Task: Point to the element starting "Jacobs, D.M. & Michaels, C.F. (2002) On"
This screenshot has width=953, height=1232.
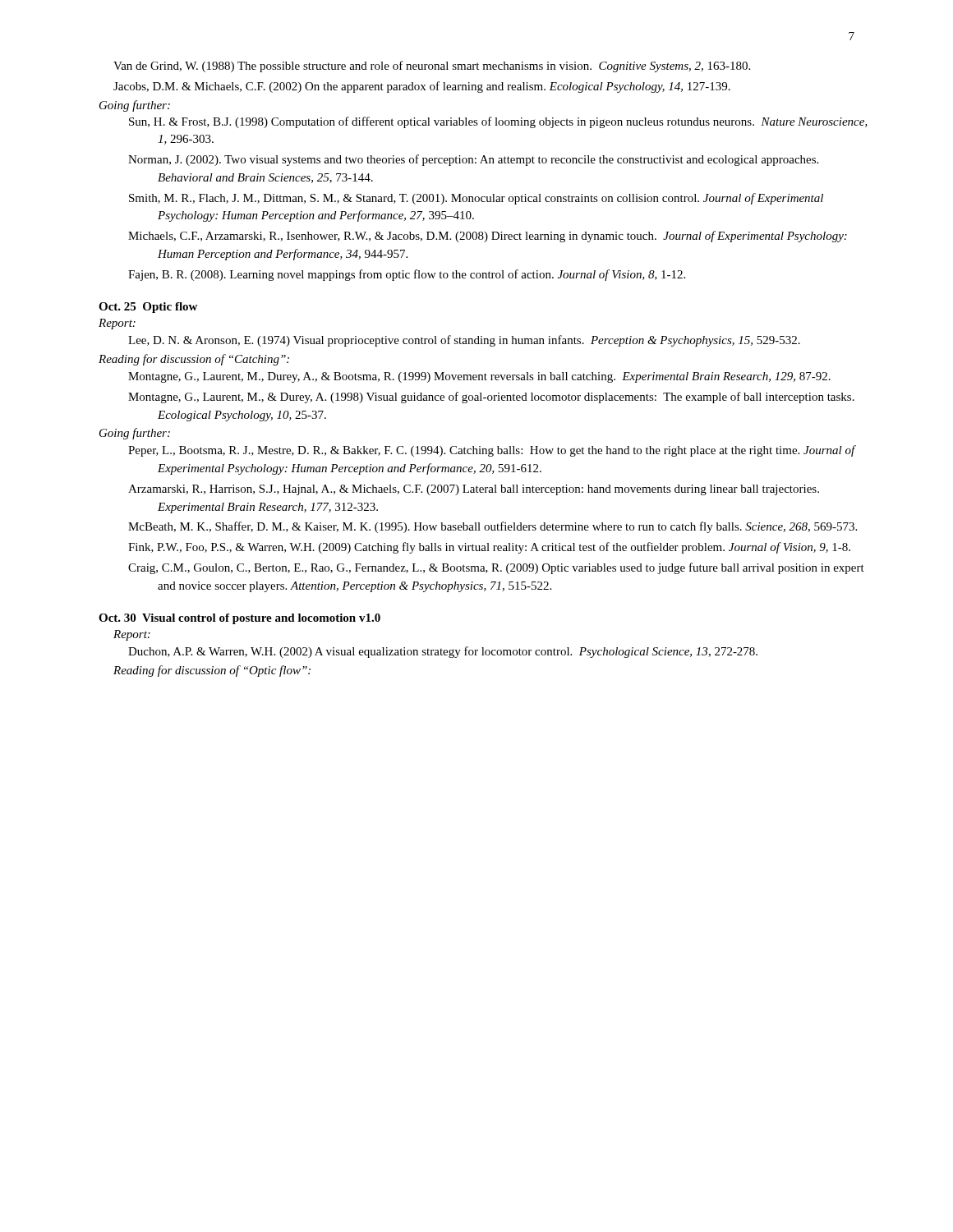Action: [422, 86]
